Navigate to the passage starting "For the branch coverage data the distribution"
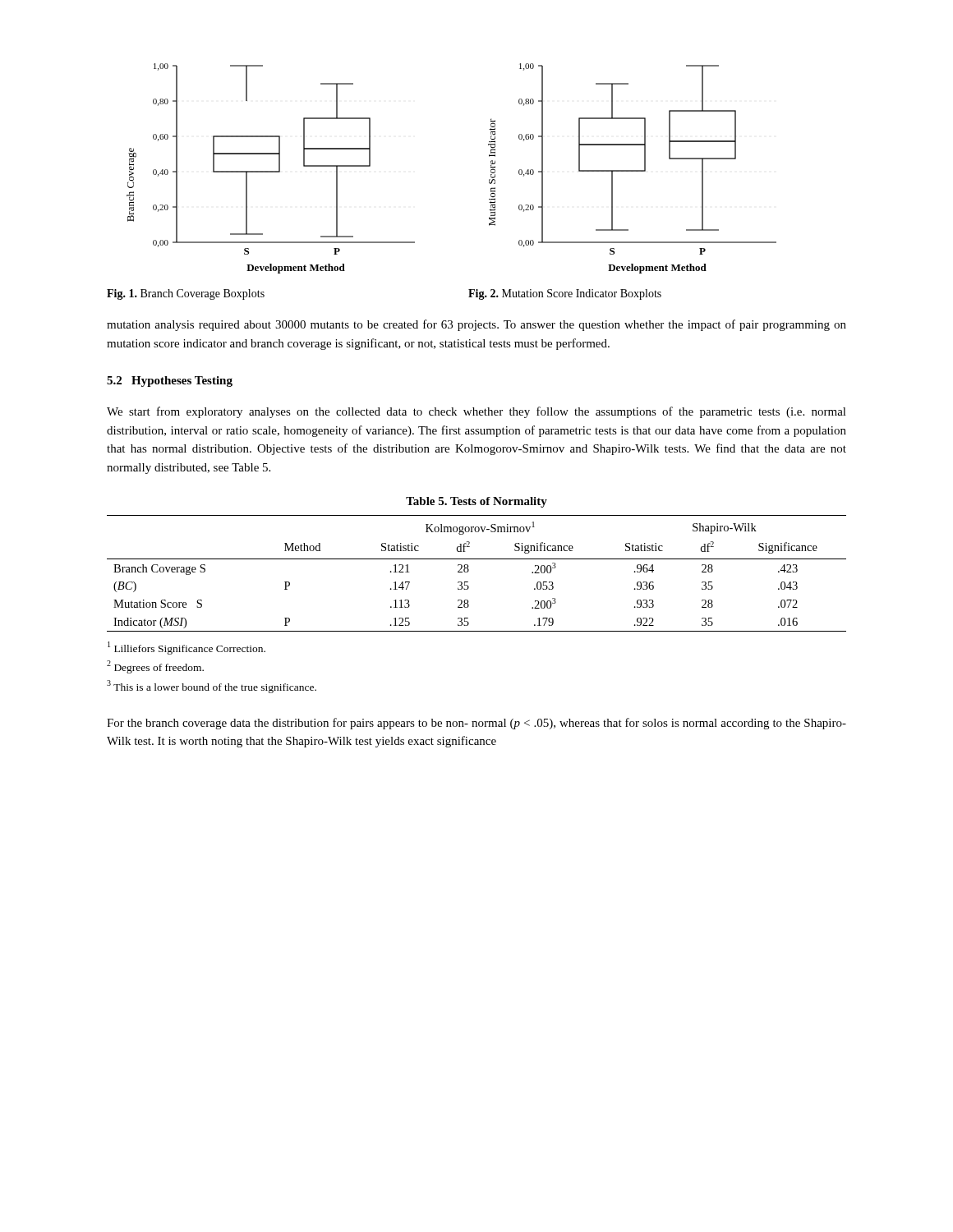953x1232 pixels. click(x=476, y=732)
